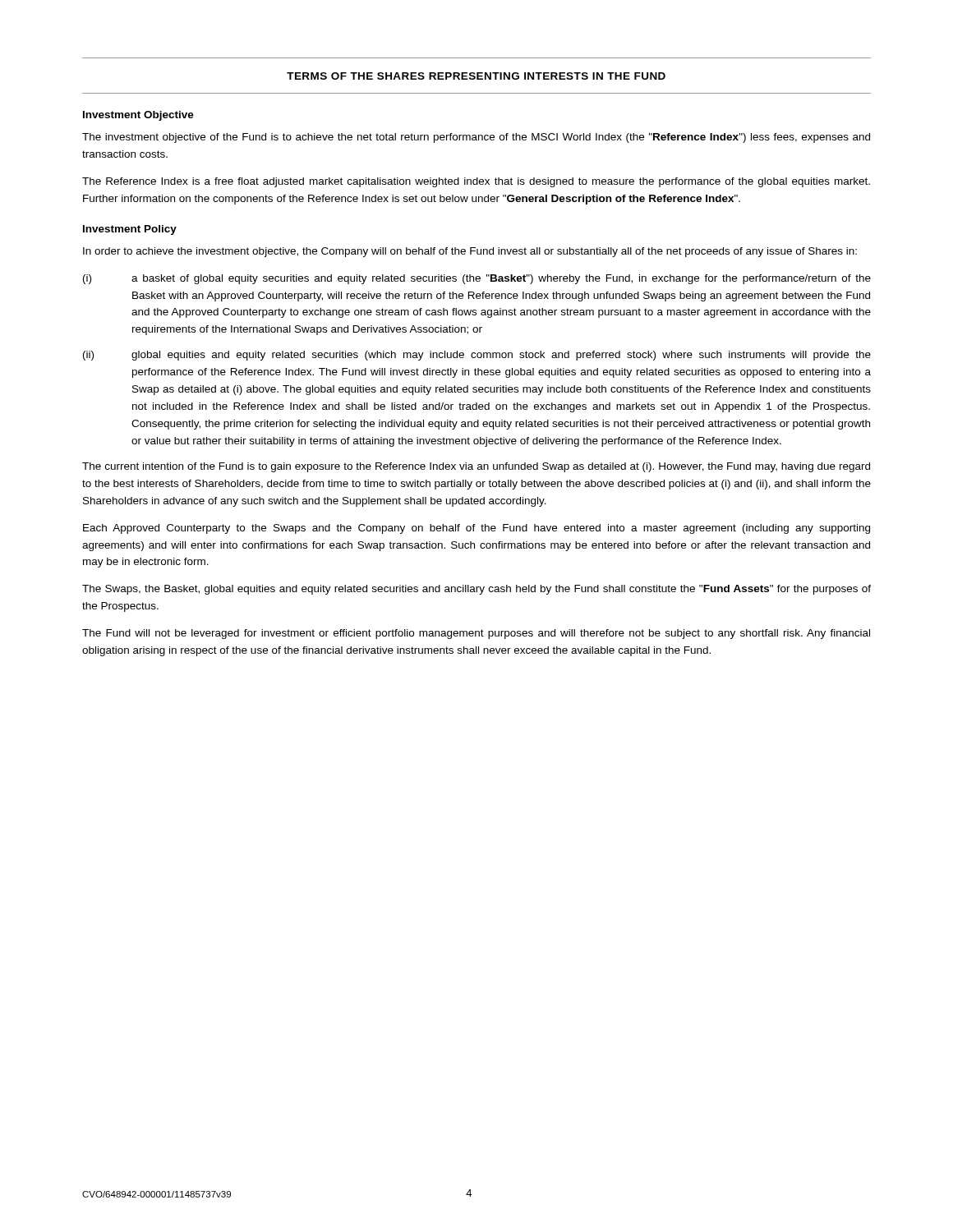This screenshot has height=1232, width=953.
Task: Select the block starting "In order to achieve the investment objective, the"
Action: (470, 251)
